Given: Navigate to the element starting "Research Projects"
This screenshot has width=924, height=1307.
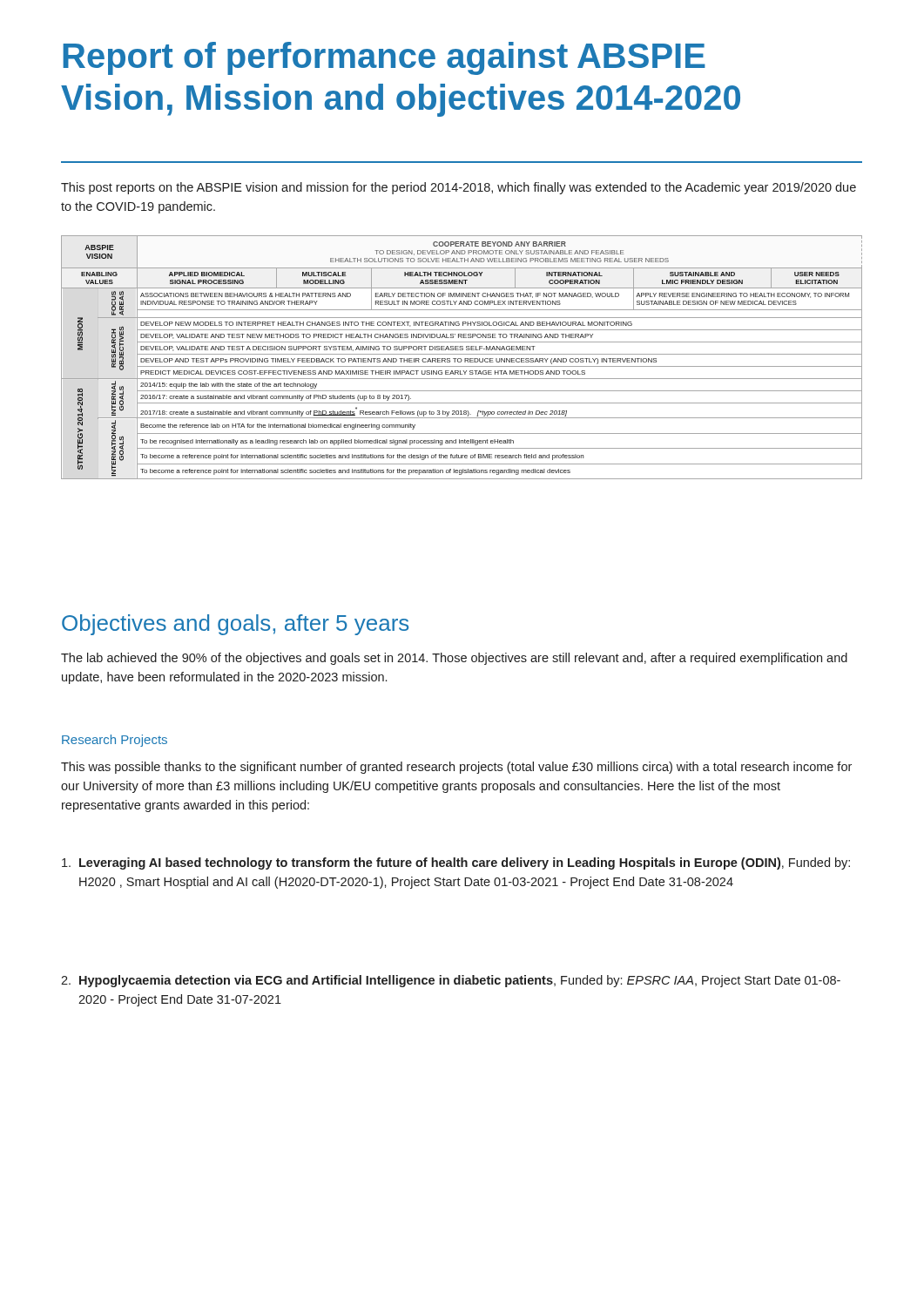Looking at the screenshot, I should click(x=114, y=739).
